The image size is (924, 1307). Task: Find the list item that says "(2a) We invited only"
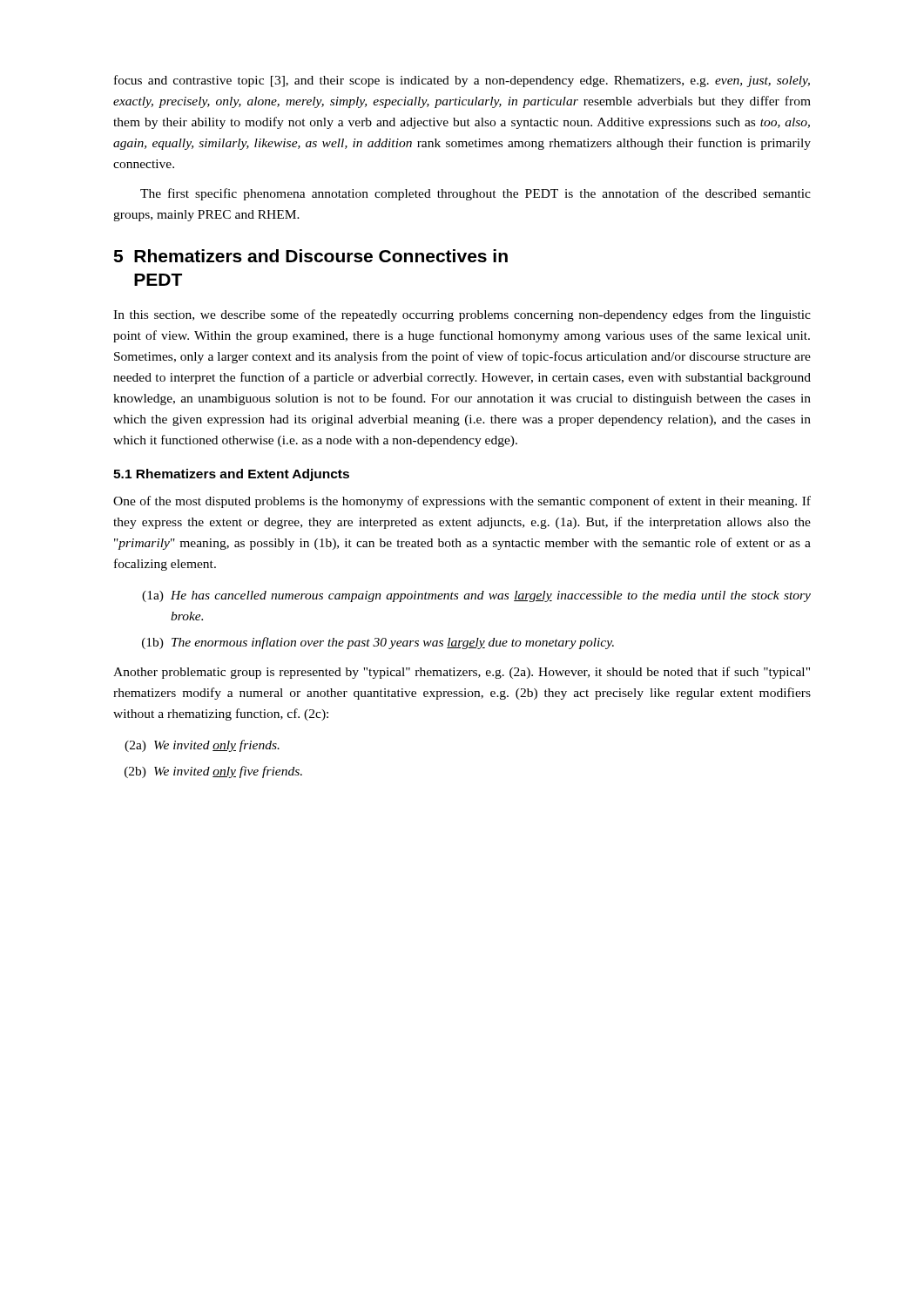click(x=202, y=746)
